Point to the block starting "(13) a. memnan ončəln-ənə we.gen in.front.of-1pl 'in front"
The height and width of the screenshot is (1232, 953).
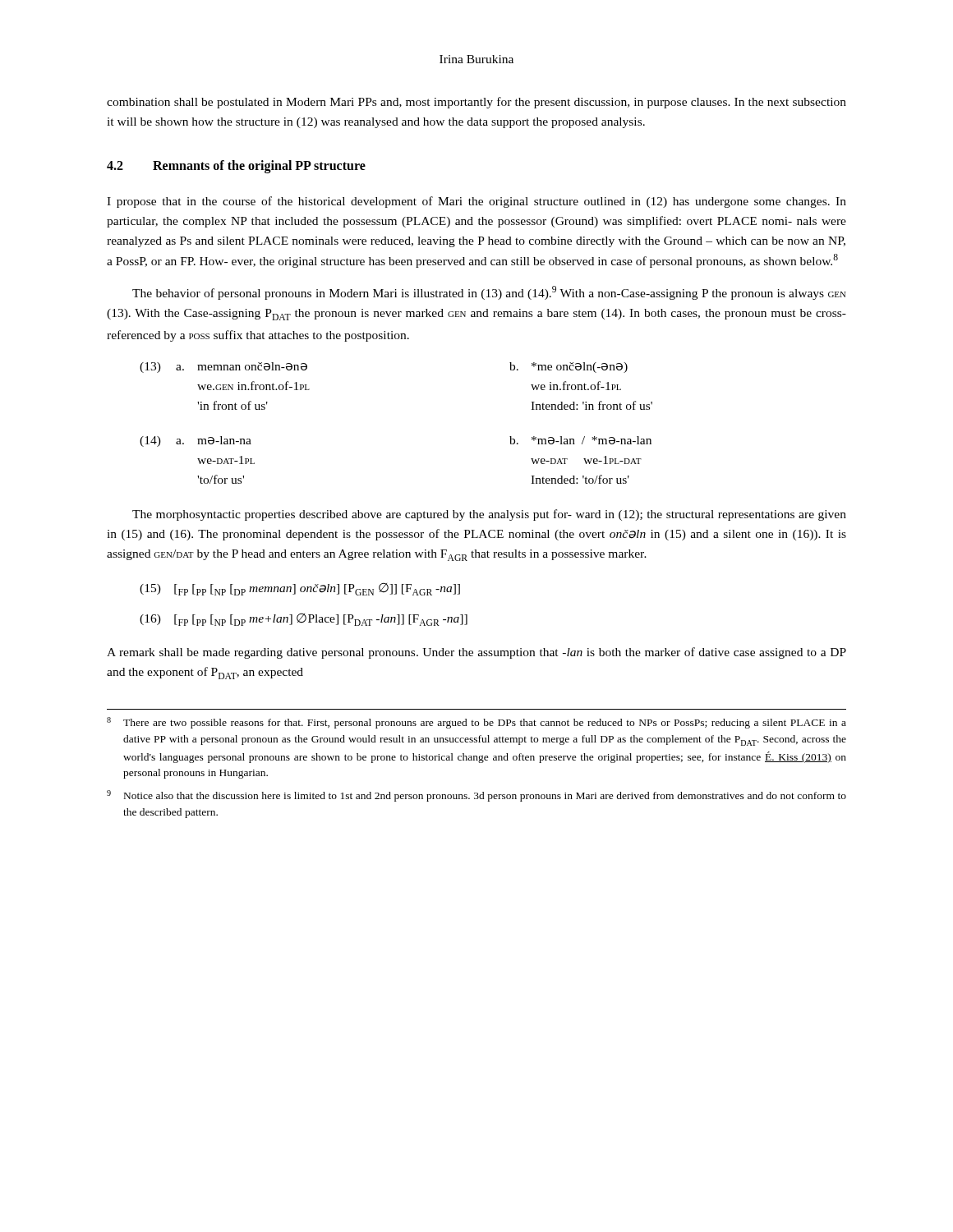(153, 366)
